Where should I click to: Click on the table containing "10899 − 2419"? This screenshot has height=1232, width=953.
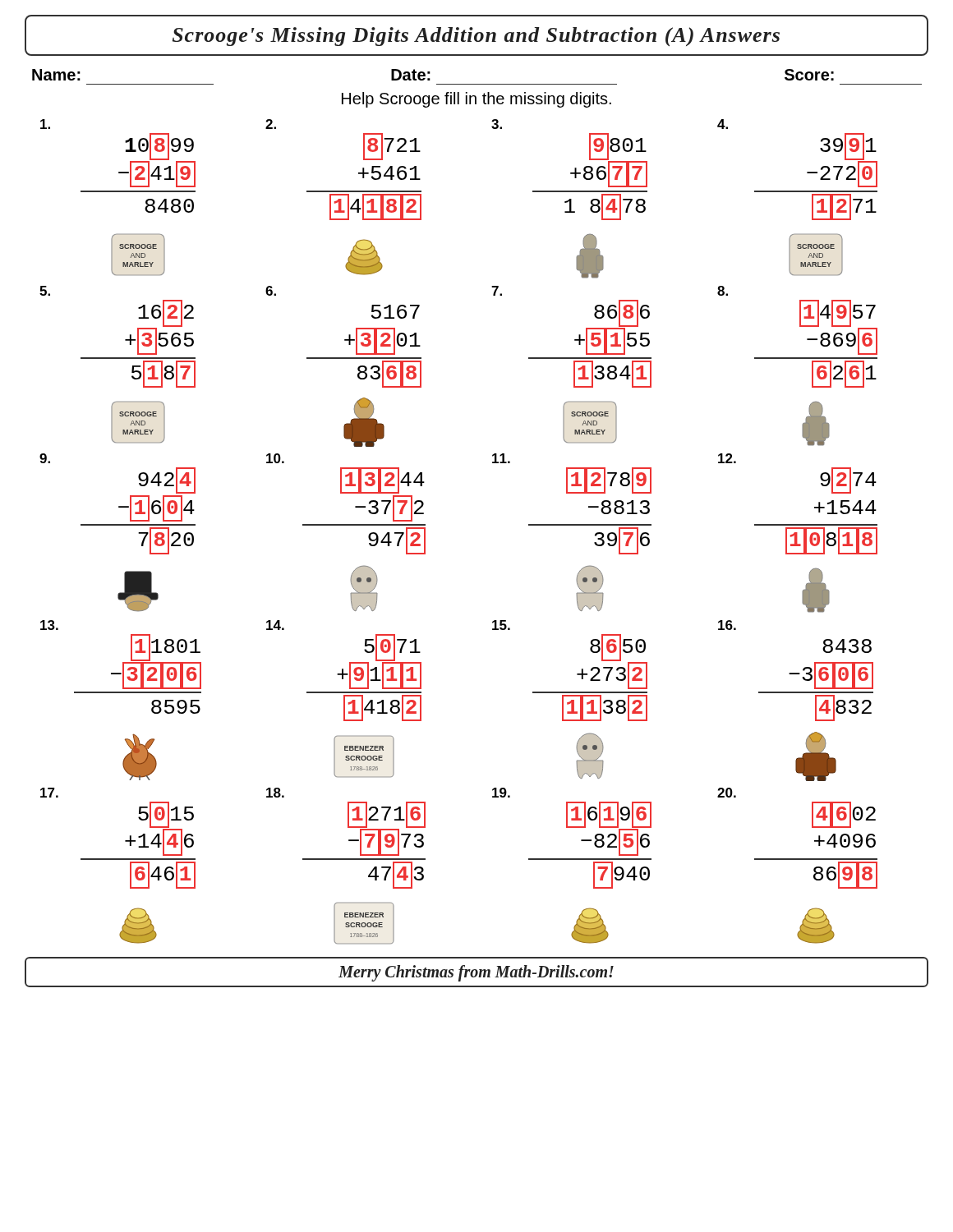[x=138, y=199]
